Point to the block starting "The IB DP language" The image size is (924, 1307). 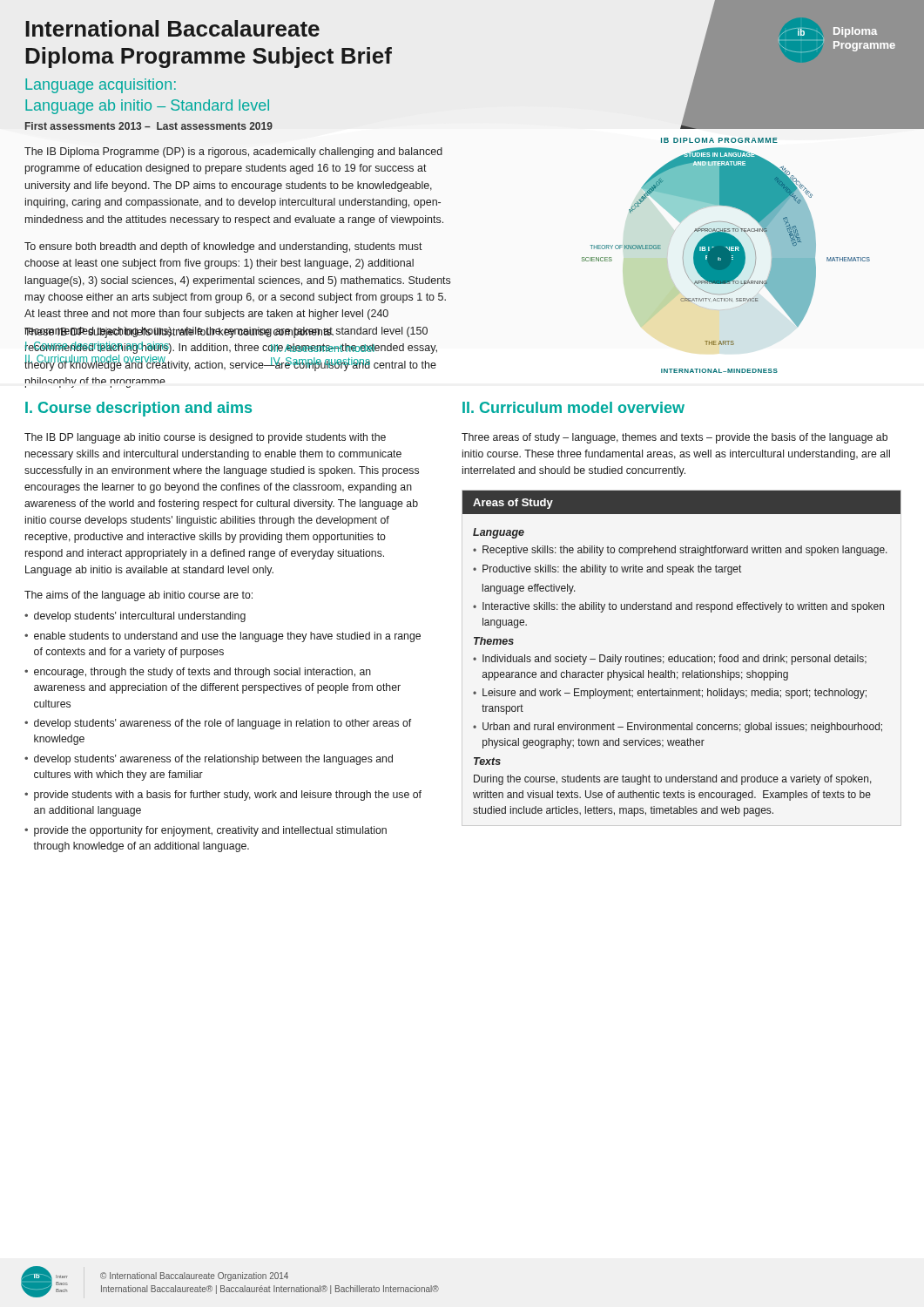click(225, 504)
